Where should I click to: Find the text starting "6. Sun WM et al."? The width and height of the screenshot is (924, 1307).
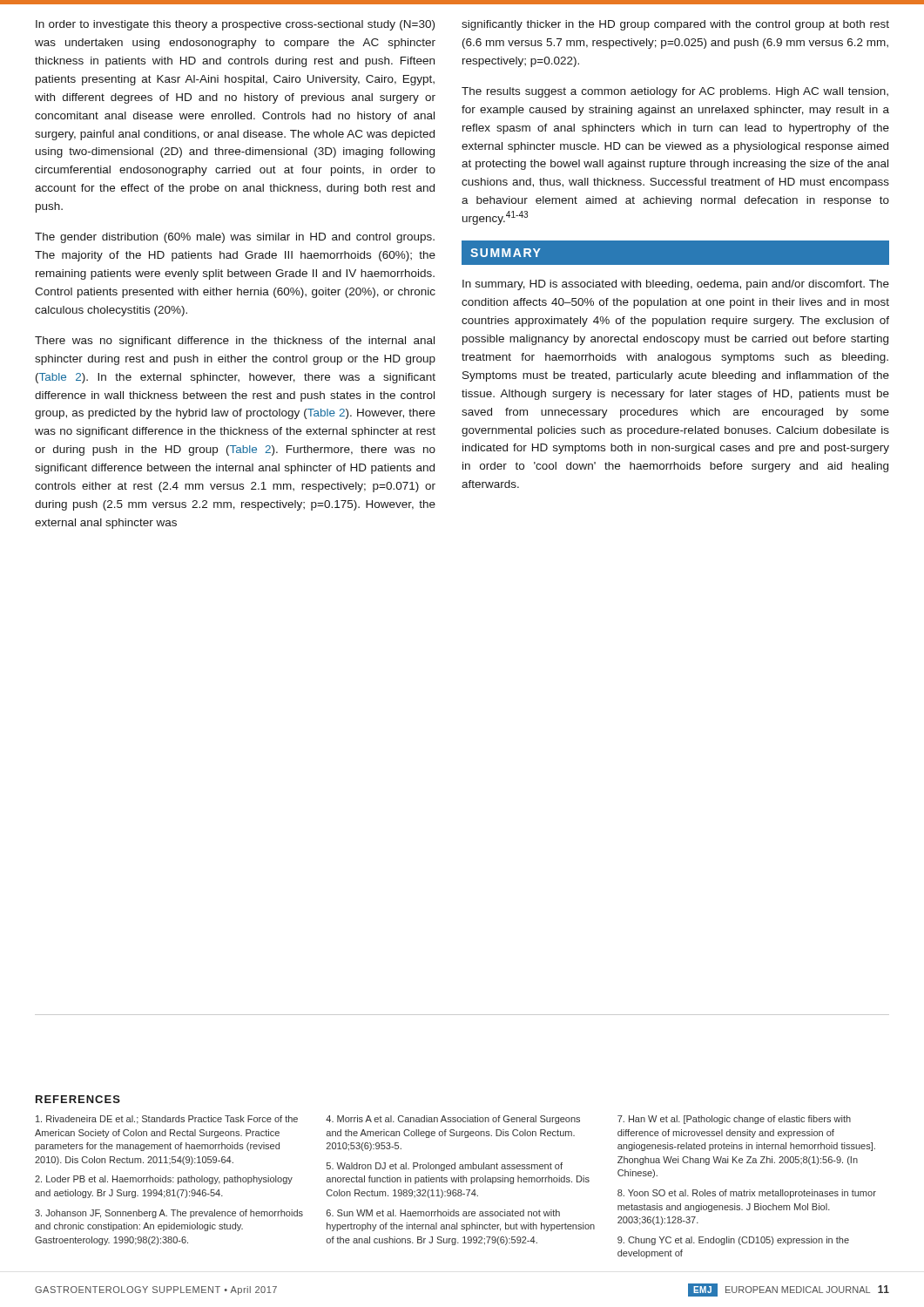click(460, 1226)
